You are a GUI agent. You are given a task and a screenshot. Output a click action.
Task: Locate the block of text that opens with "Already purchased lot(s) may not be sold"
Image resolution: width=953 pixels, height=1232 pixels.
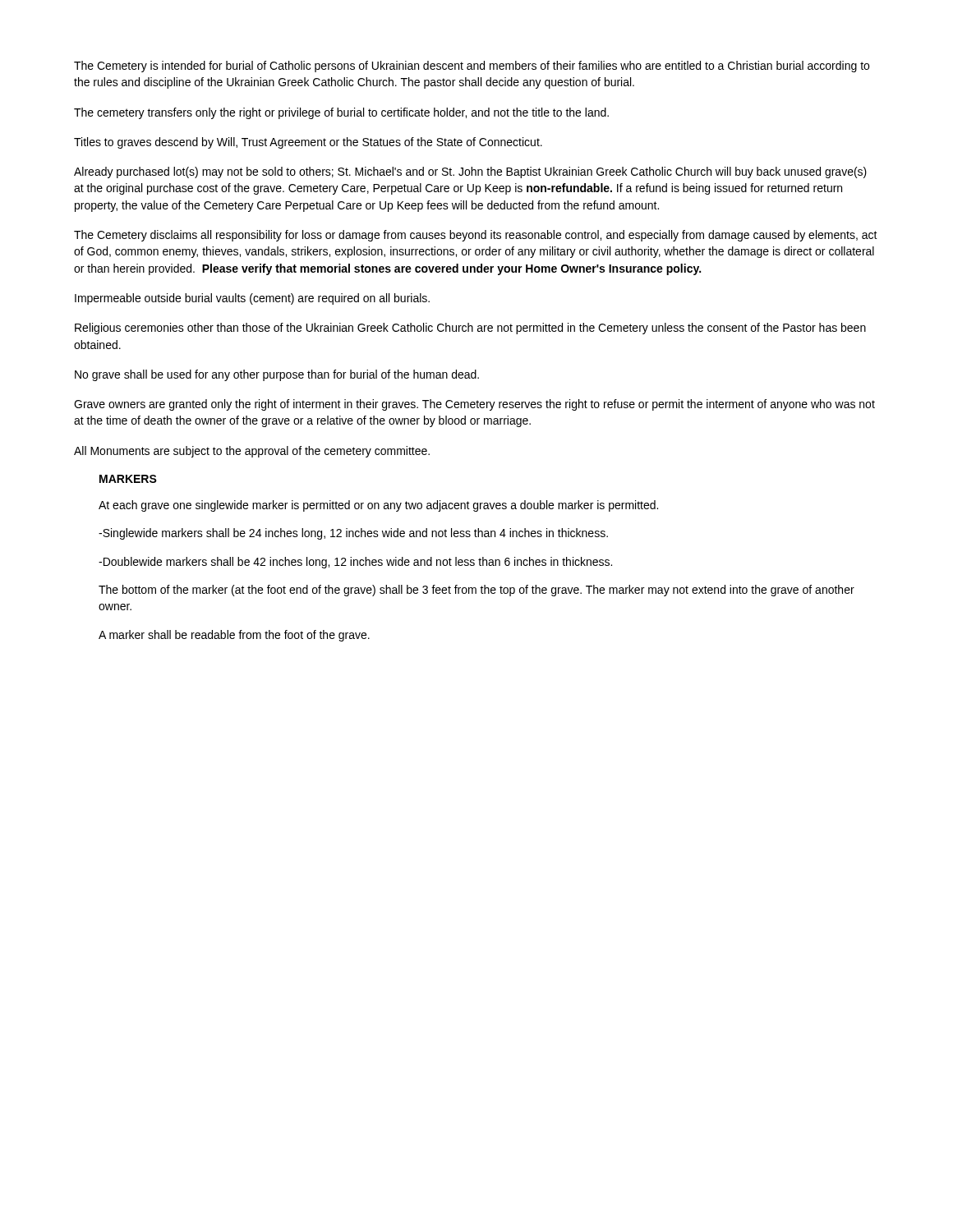470,188
